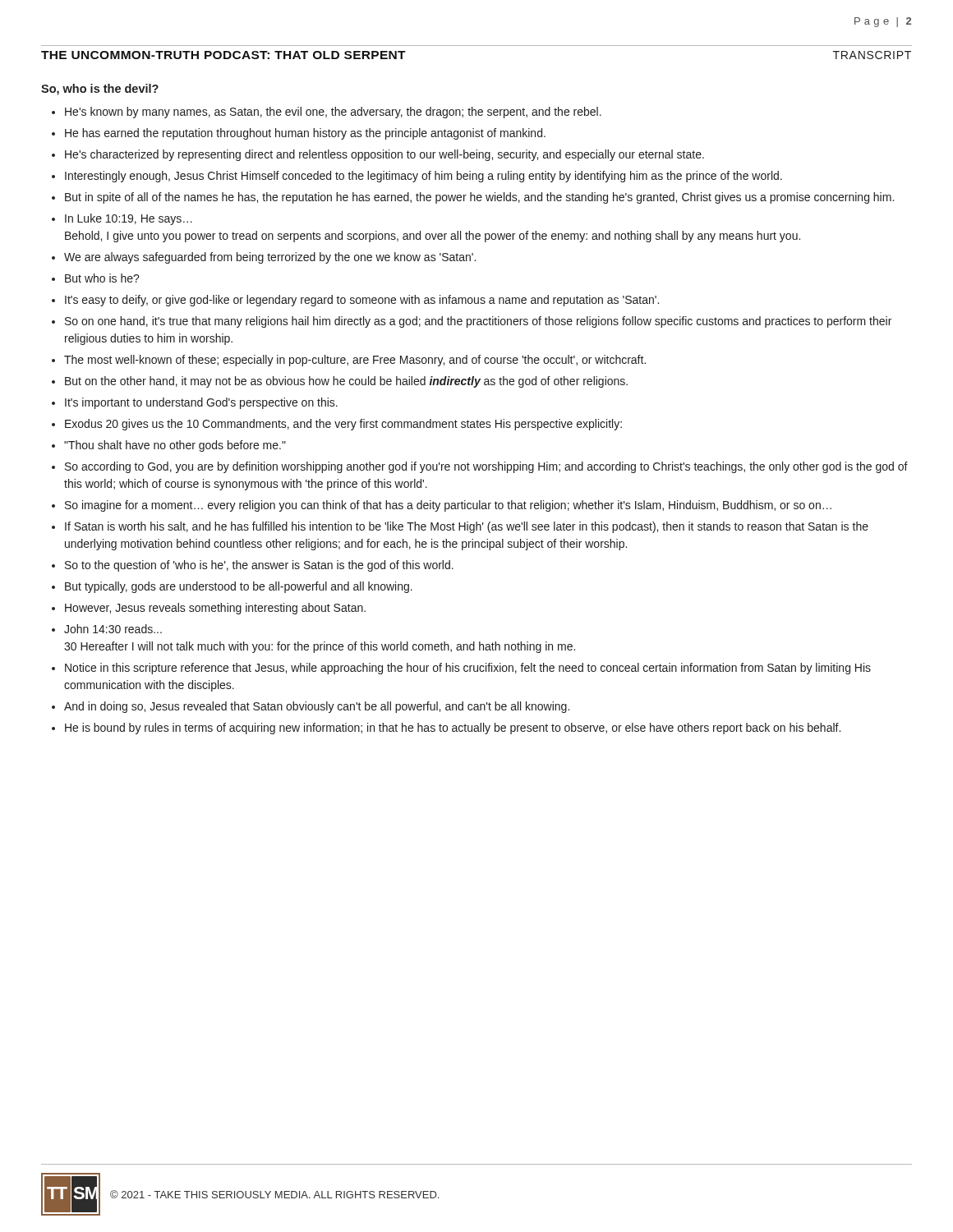Screen dimensions: 1232x953
Task: Locate the block of text that opens with "So on one hand,"
Action: click(x=478, y=330)
